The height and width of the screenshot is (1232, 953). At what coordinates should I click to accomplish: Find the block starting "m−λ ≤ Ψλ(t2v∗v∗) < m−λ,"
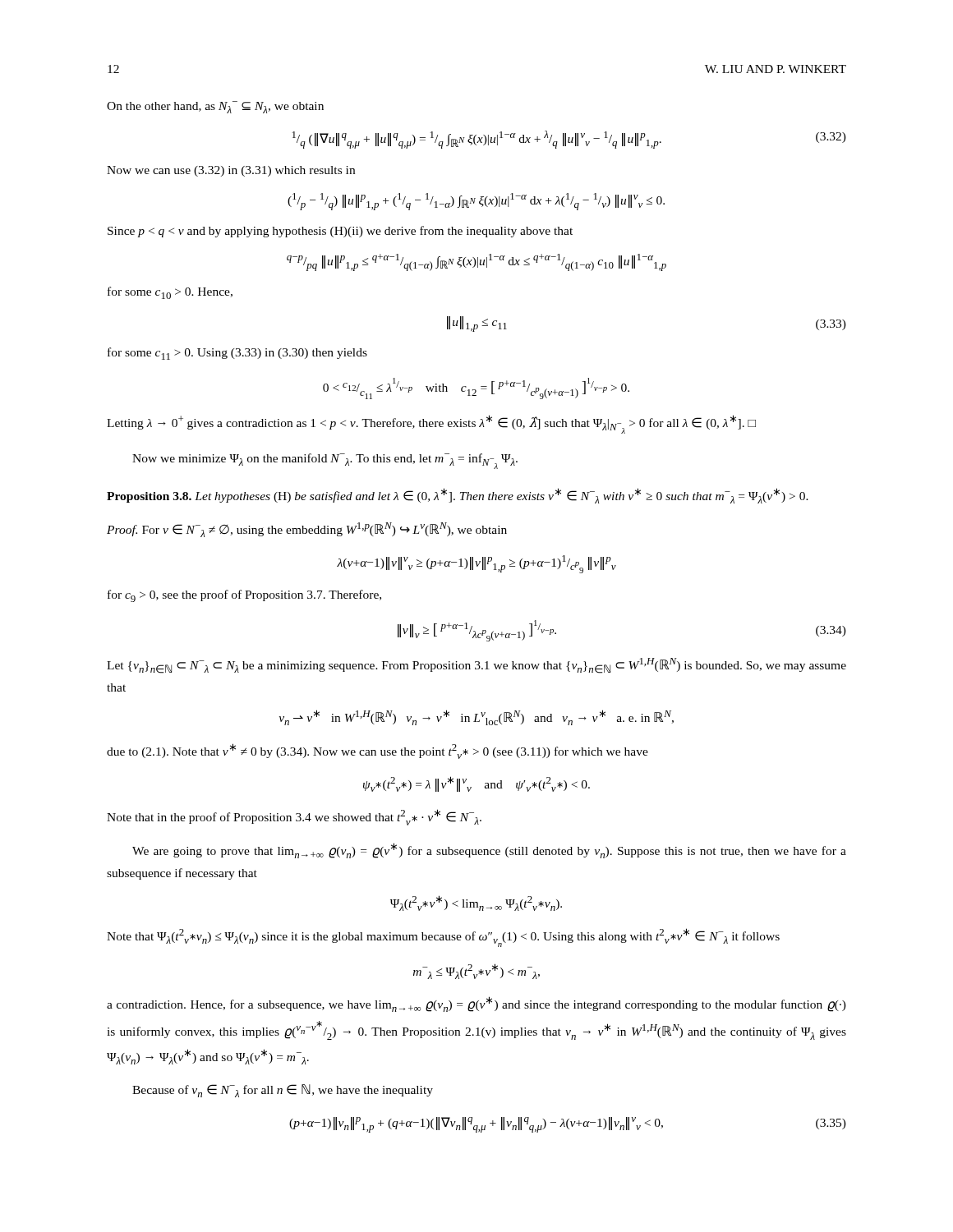(x=476, y=971)
